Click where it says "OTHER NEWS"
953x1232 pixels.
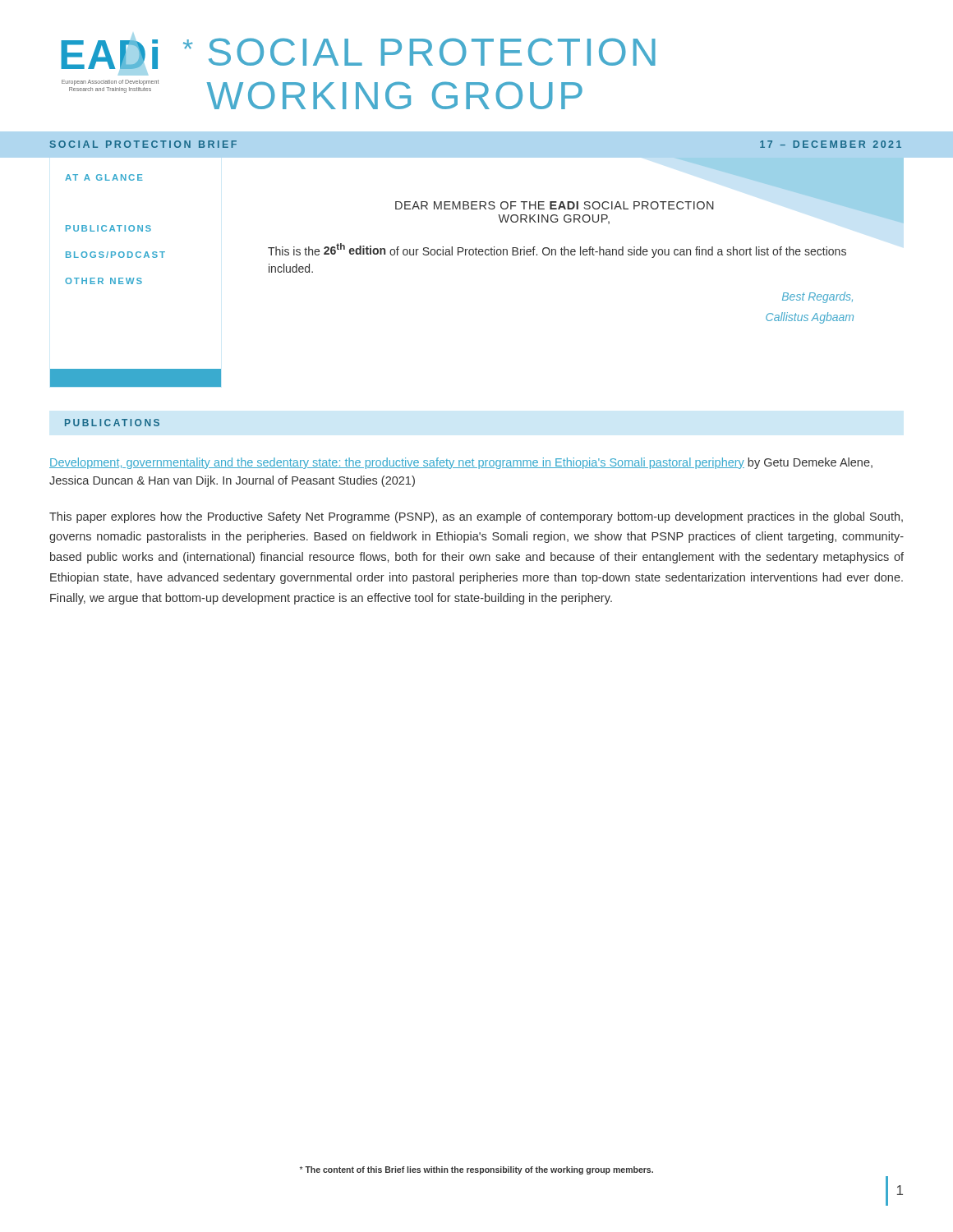104,281
